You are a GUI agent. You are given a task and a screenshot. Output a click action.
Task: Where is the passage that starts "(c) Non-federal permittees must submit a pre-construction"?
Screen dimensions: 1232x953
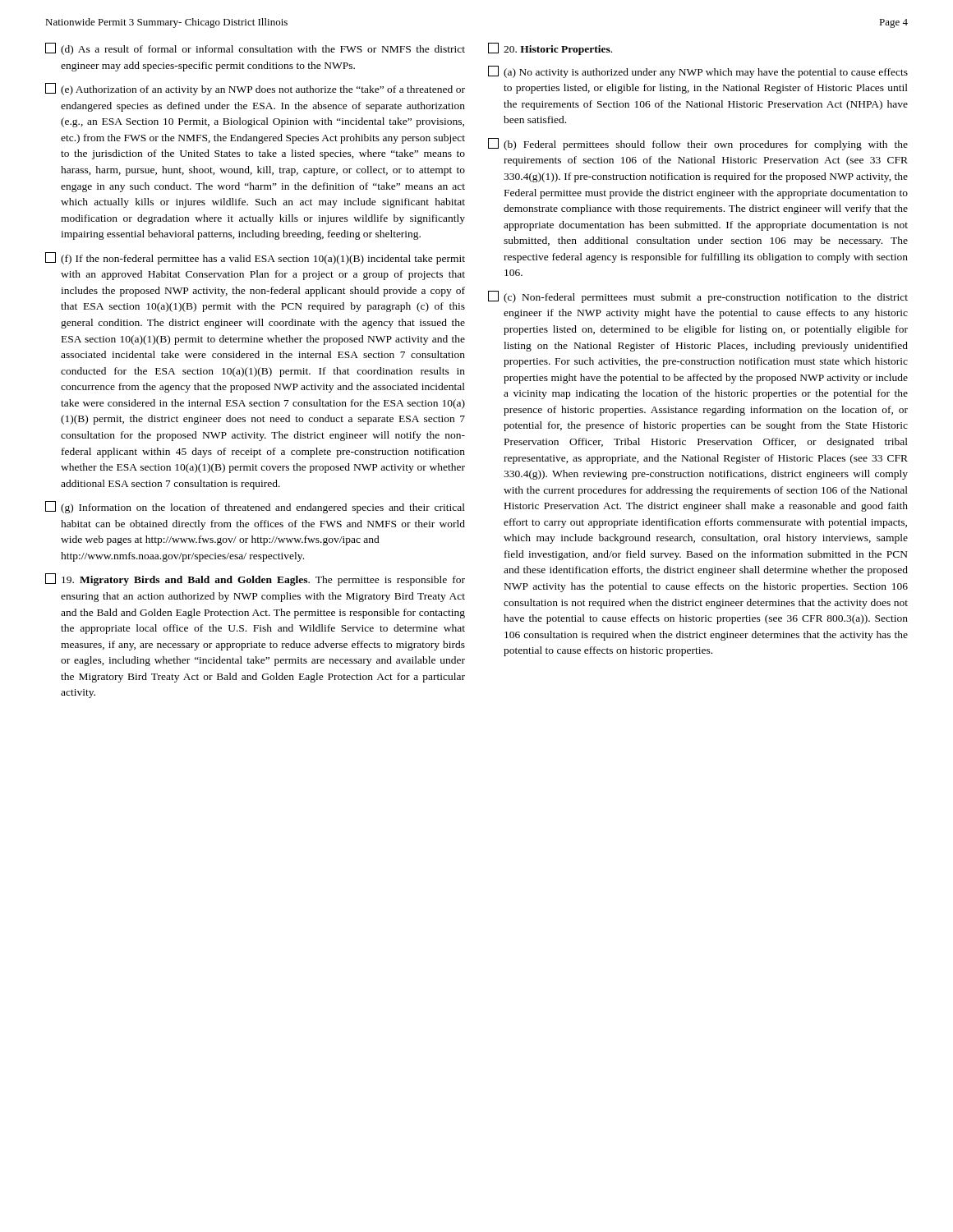pos(698,474)
